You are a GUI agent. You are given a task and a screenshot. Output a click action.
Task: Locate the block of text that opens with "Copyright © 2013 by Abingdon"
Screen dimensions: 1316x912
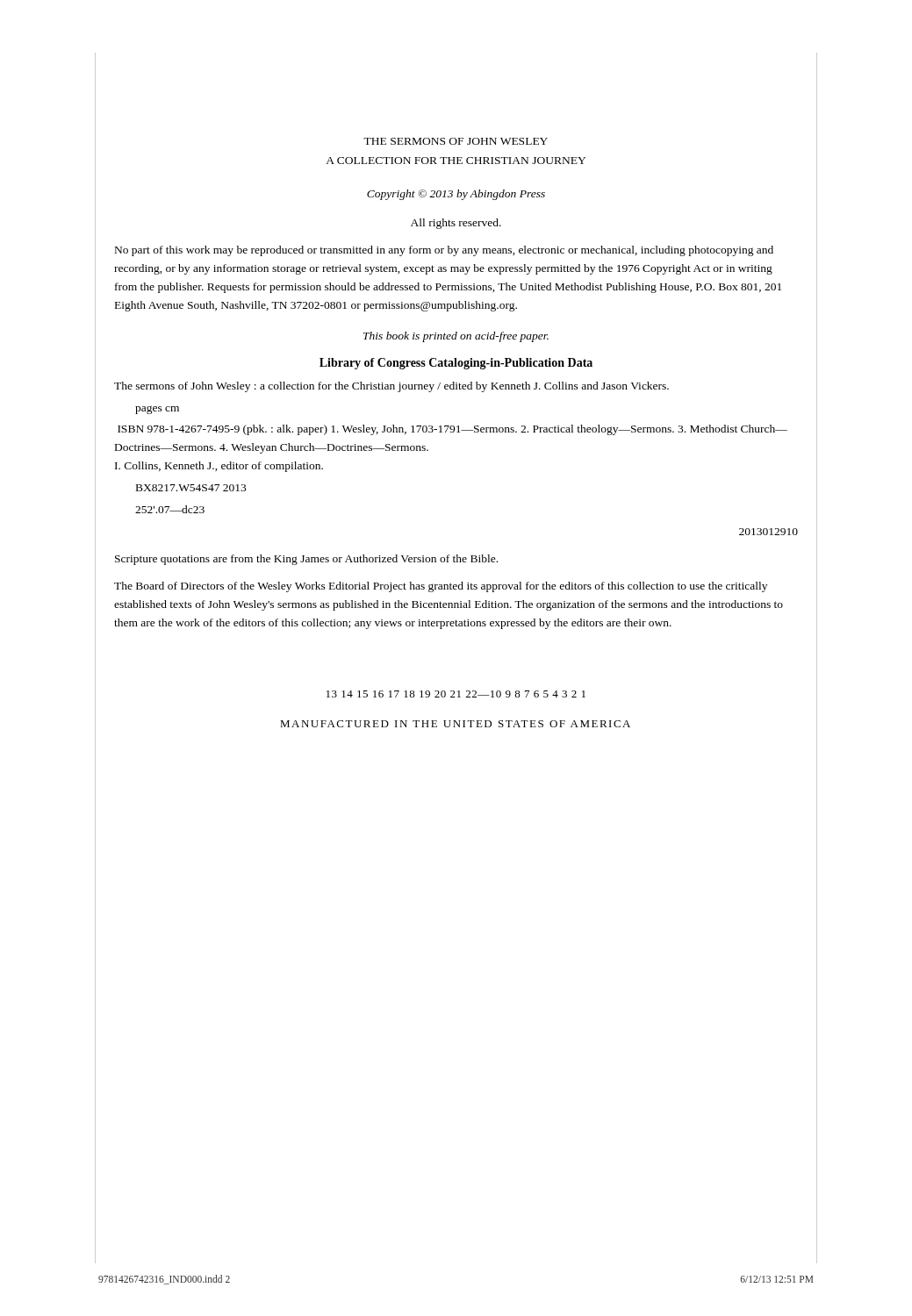point(456,194)
